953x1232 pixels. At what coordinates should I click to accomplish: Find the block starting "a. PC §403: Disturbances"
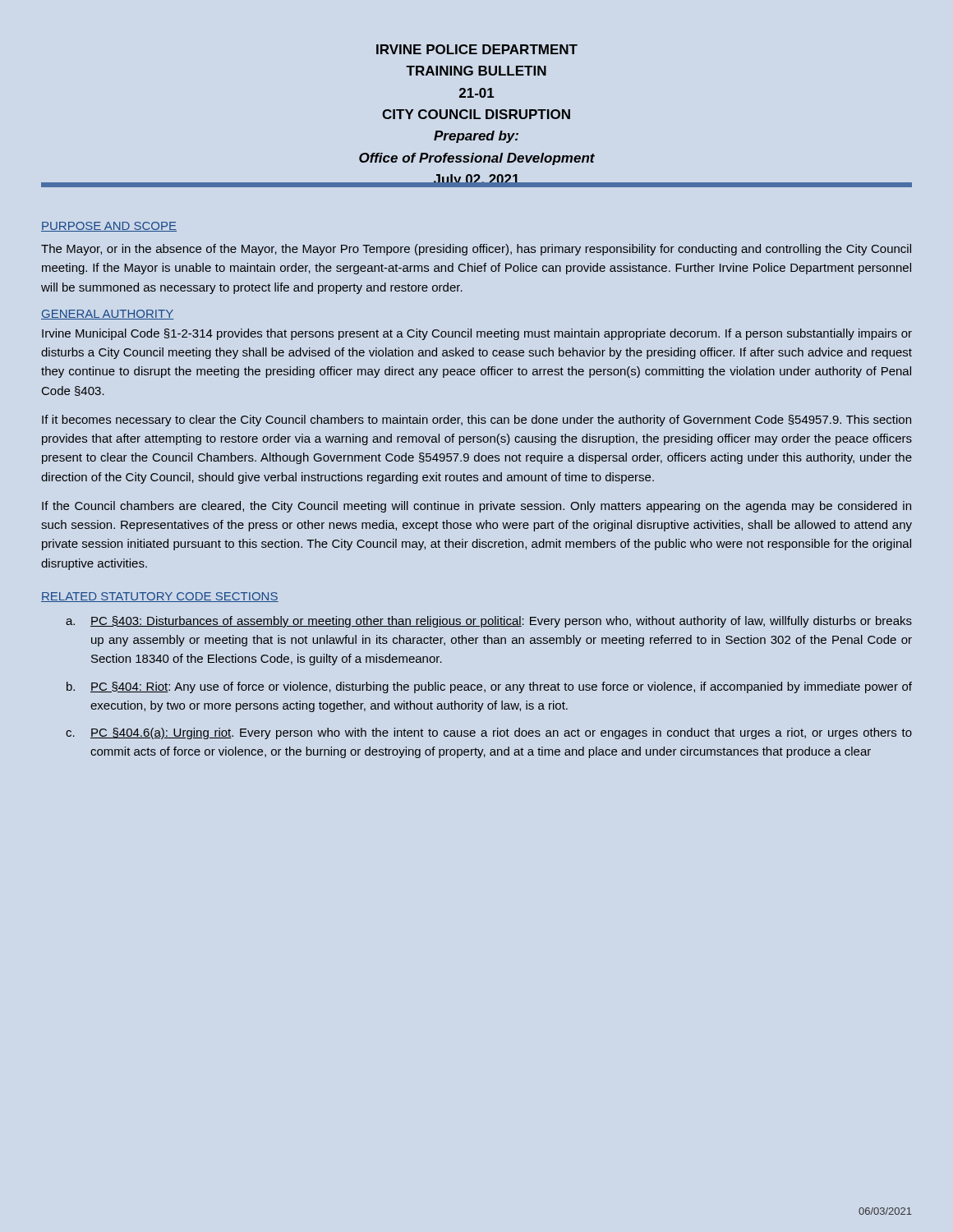489,639
